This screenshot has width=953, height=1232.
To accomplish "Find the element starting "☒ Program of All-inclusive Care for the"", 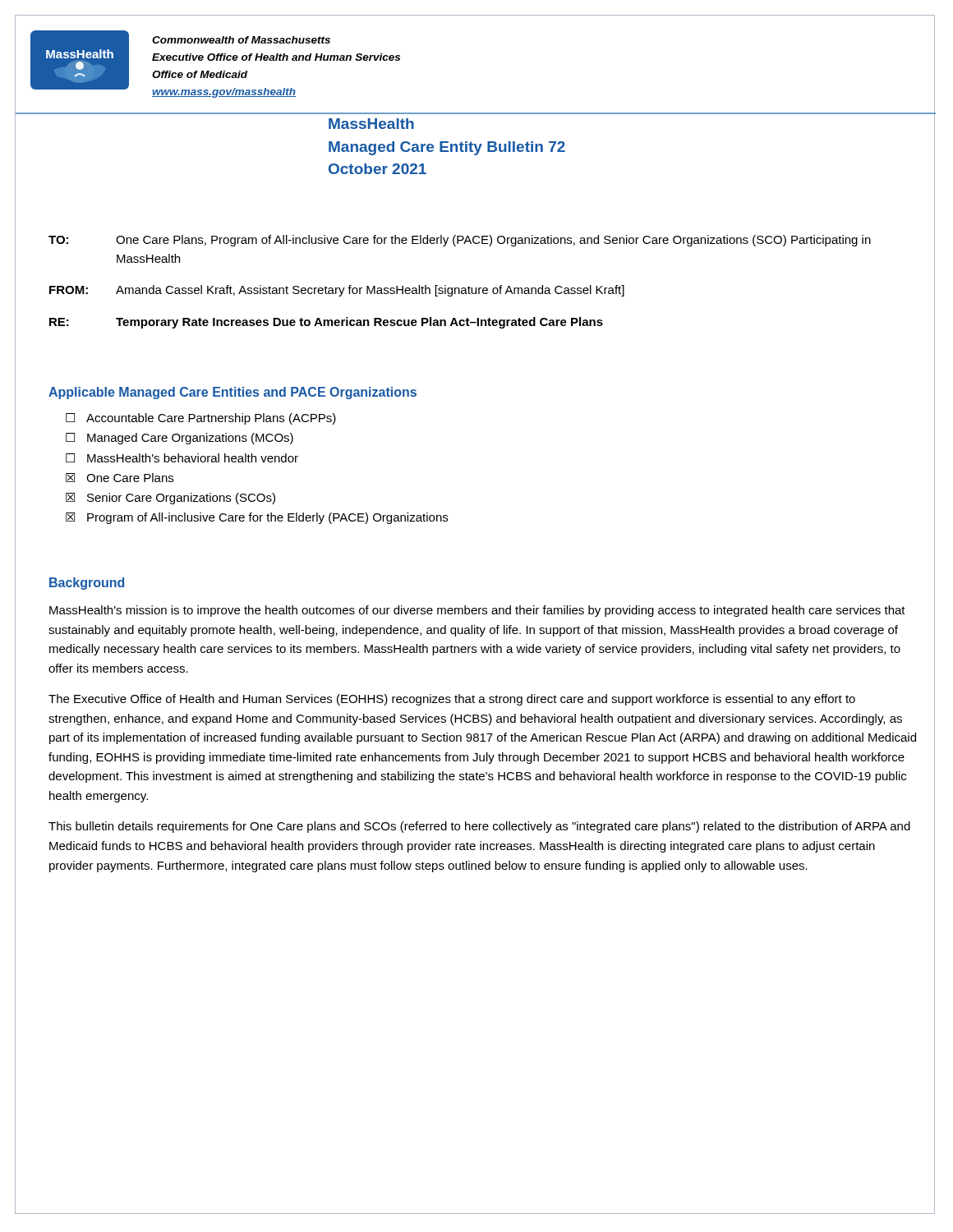I will coord(257,517).
